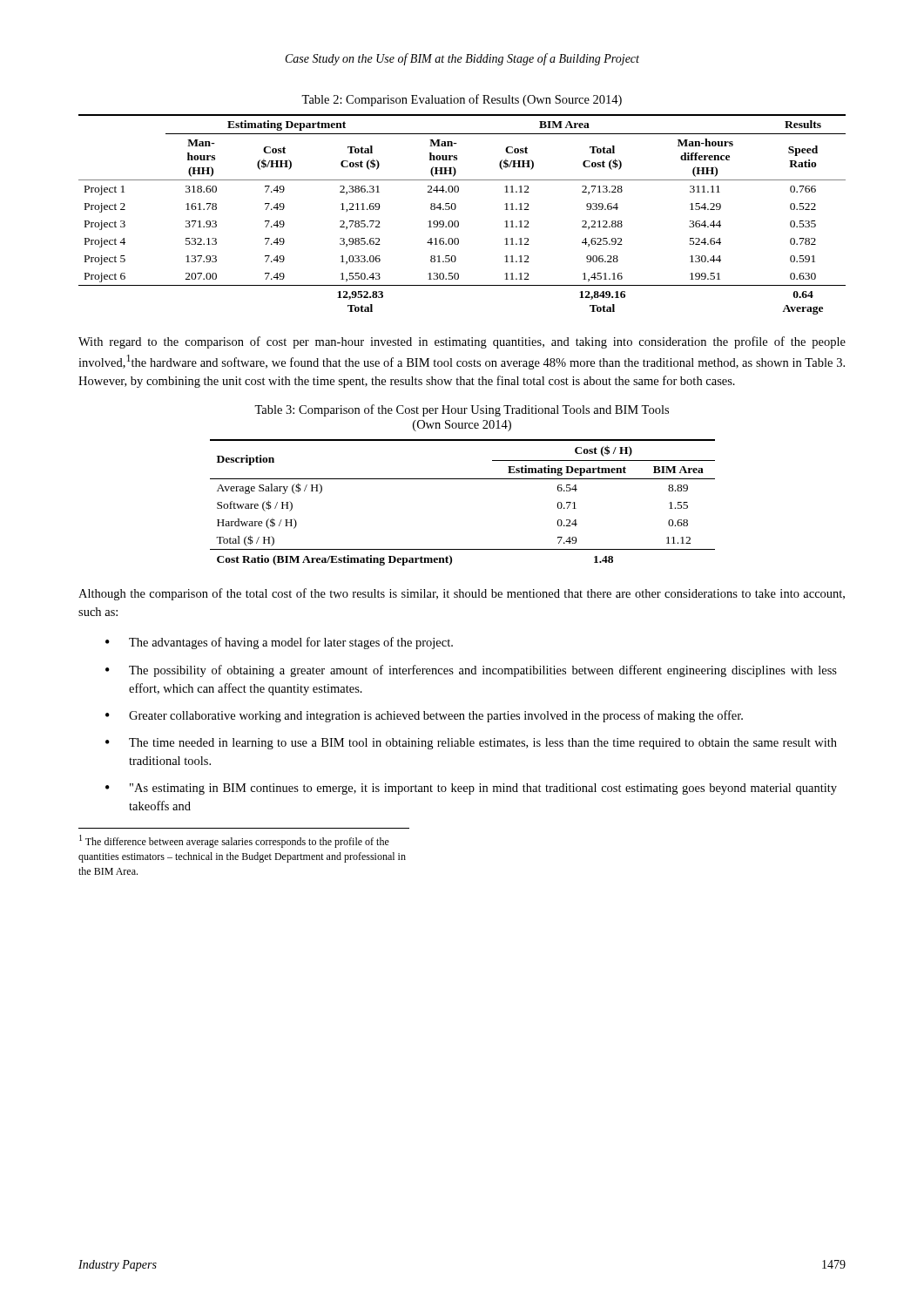924x1307 pixels.
Task: Find the text block starting "Although the comparison of the total cost of"
Action: pyautogui.click(x=462, y=602)
